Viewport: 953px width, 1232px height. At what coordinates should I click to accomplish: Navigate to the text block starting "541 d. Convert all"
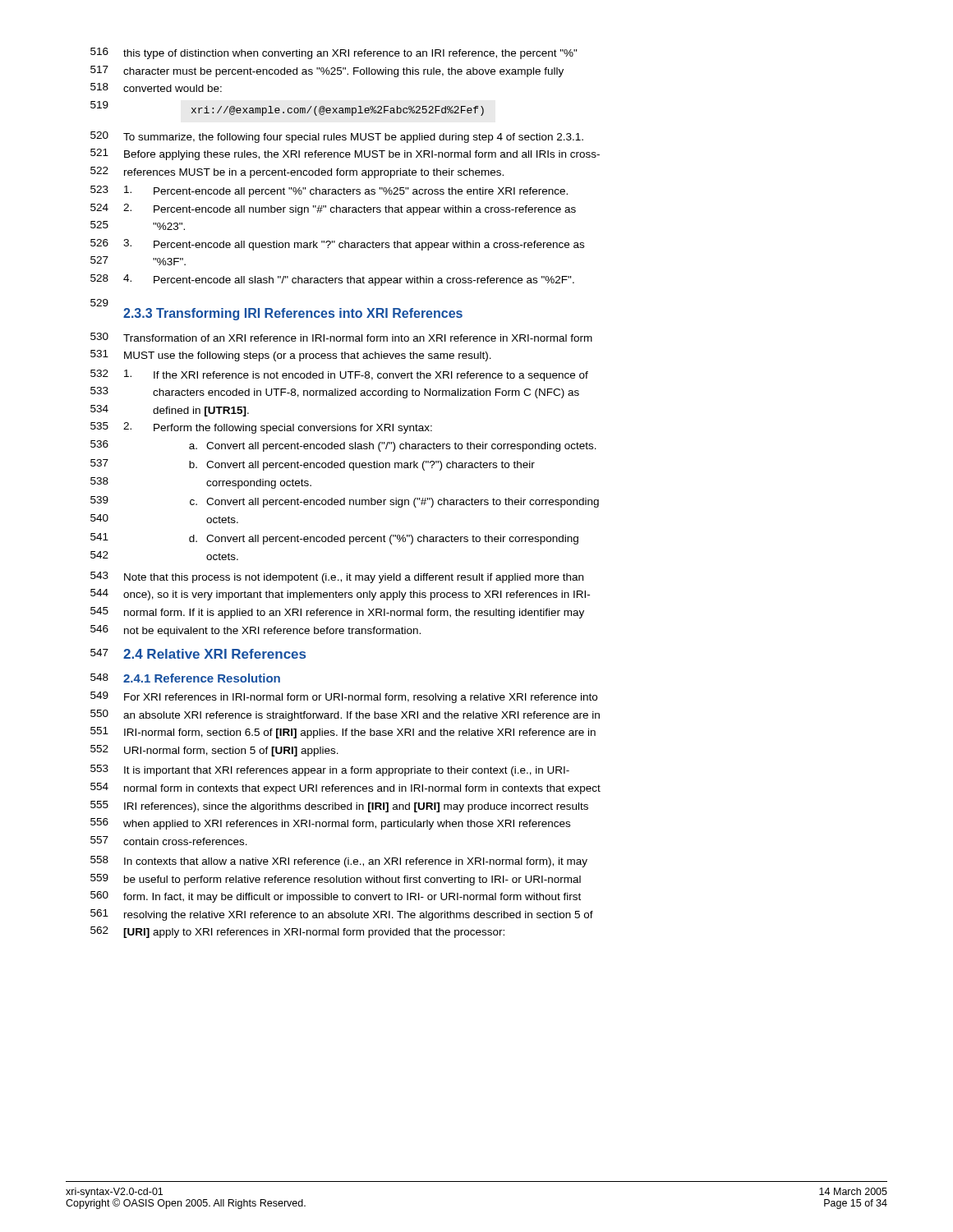476,548
